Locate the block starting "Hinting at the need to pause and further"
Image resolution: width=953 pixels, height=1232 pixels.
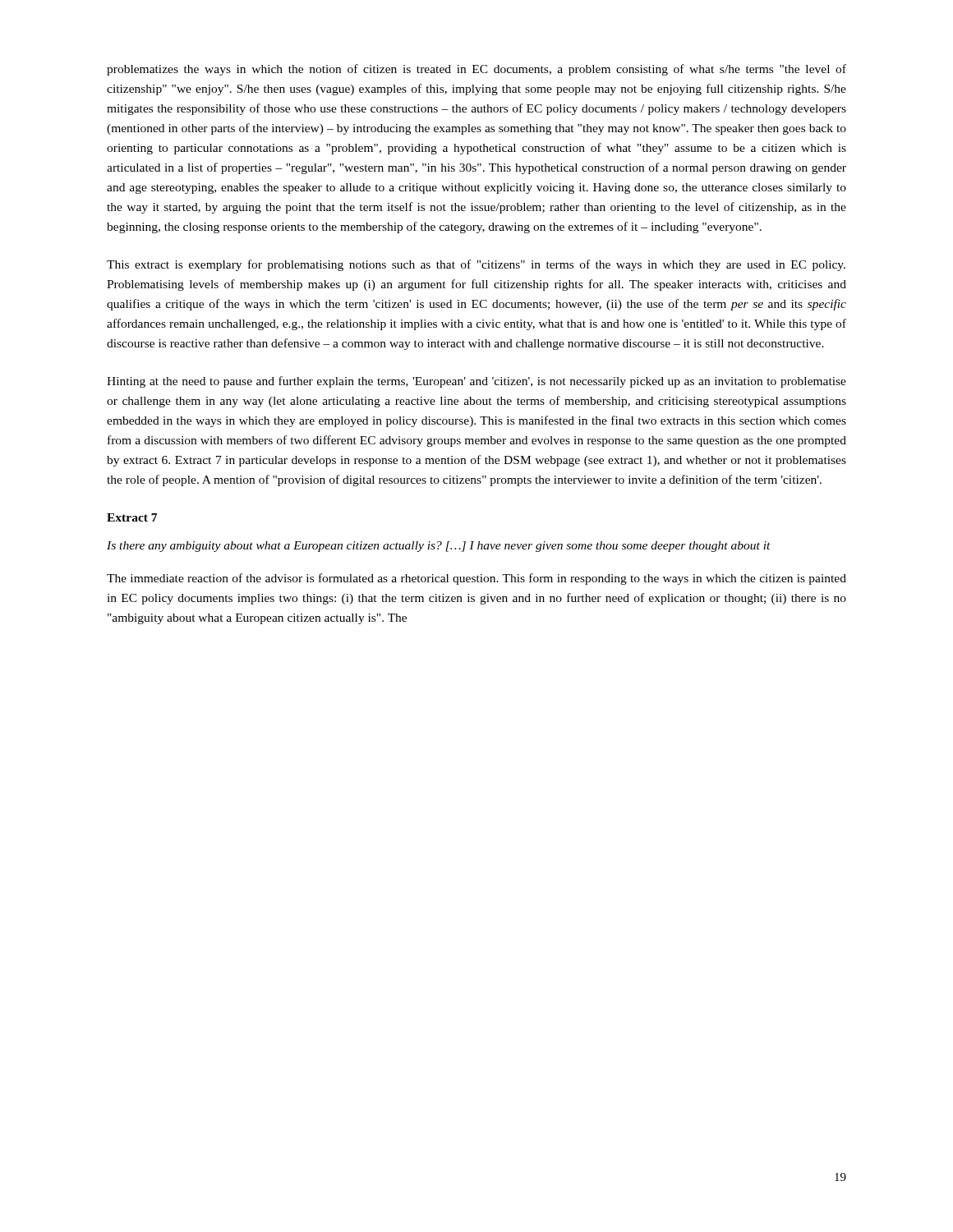476,430
